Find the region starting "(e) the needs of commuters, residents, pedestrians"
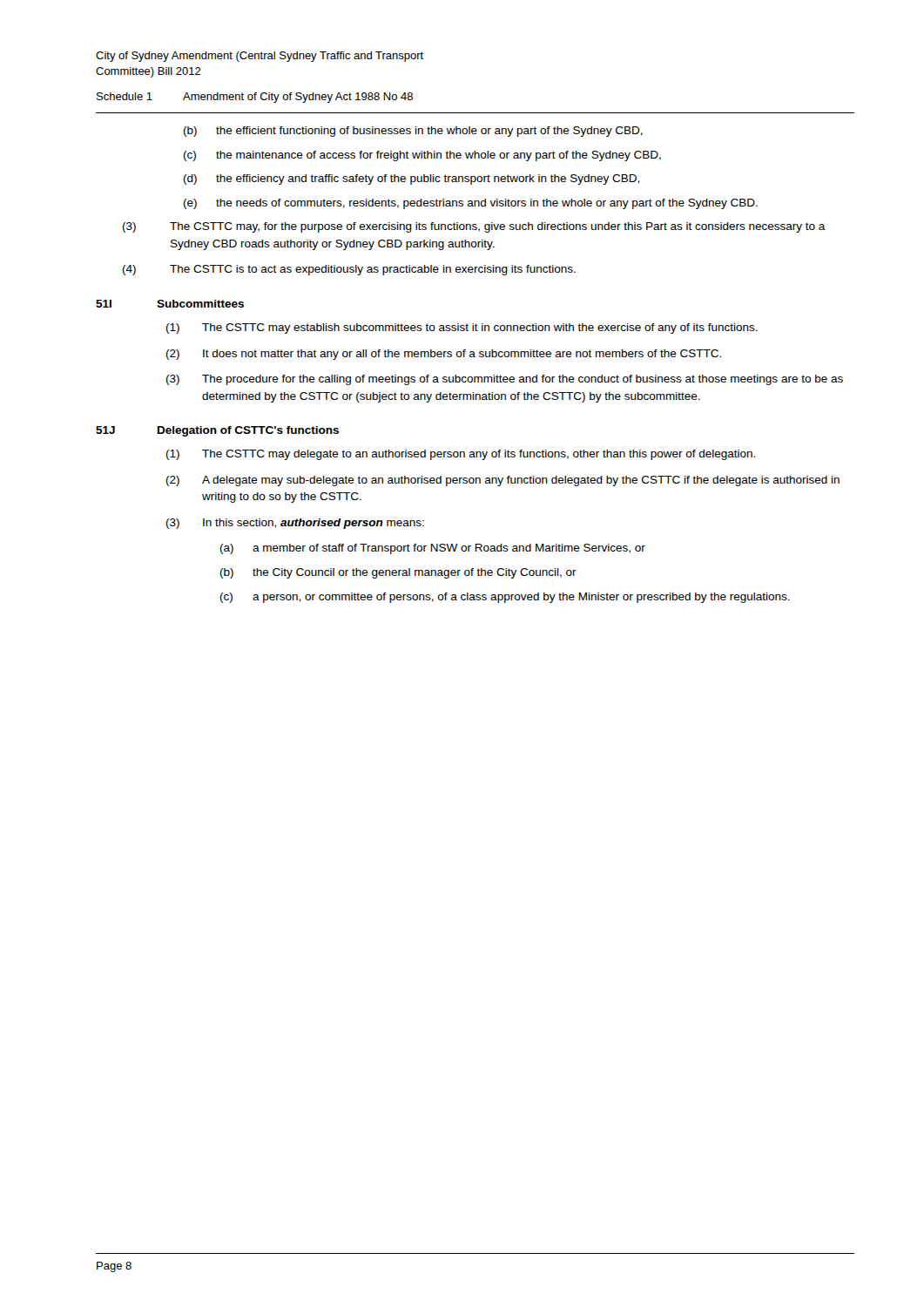The width and height of the screenshot is (924, 1307). coord(519,203)
